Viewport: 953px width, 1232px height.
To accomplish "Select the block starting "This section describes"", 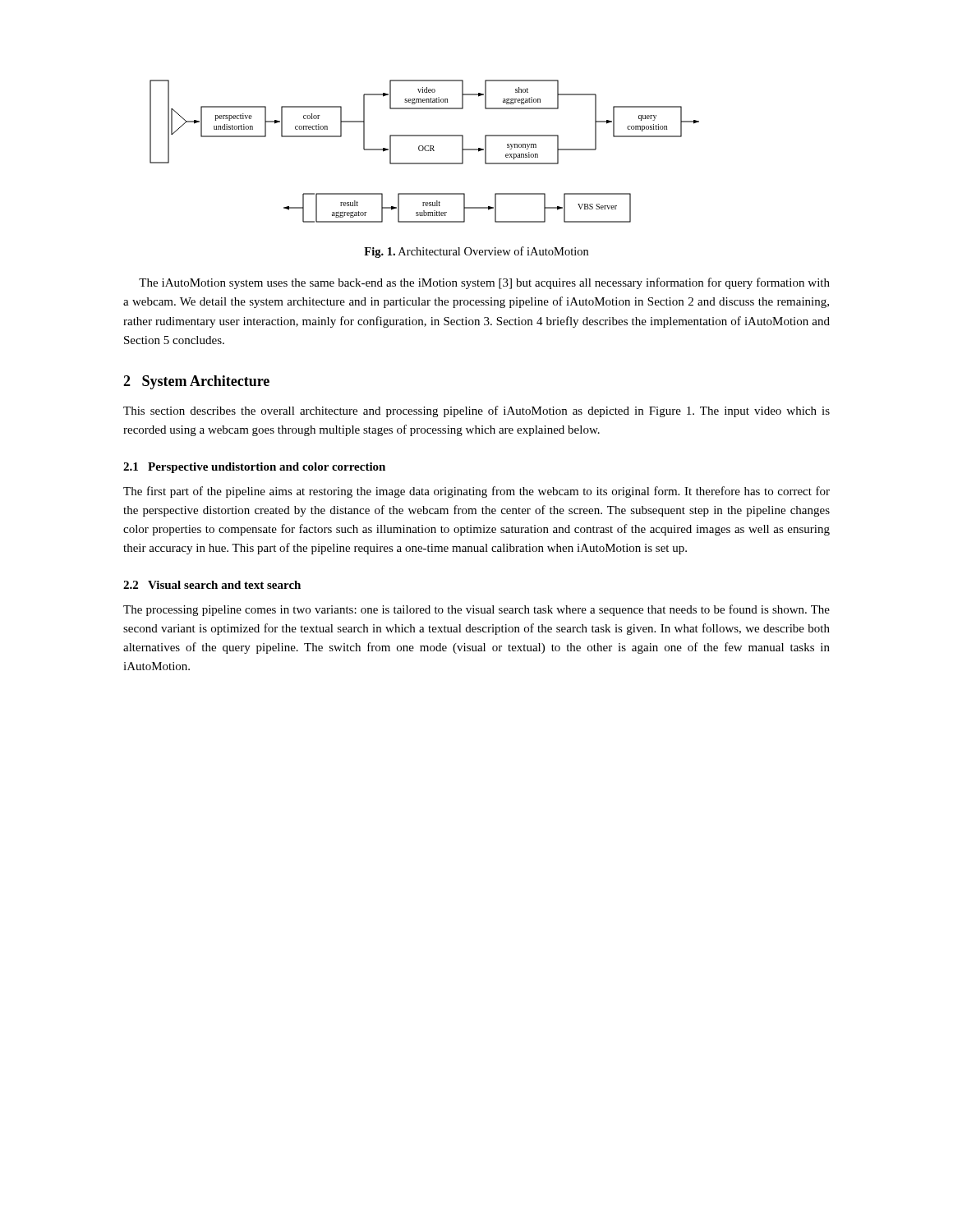I will coord(476,420).
